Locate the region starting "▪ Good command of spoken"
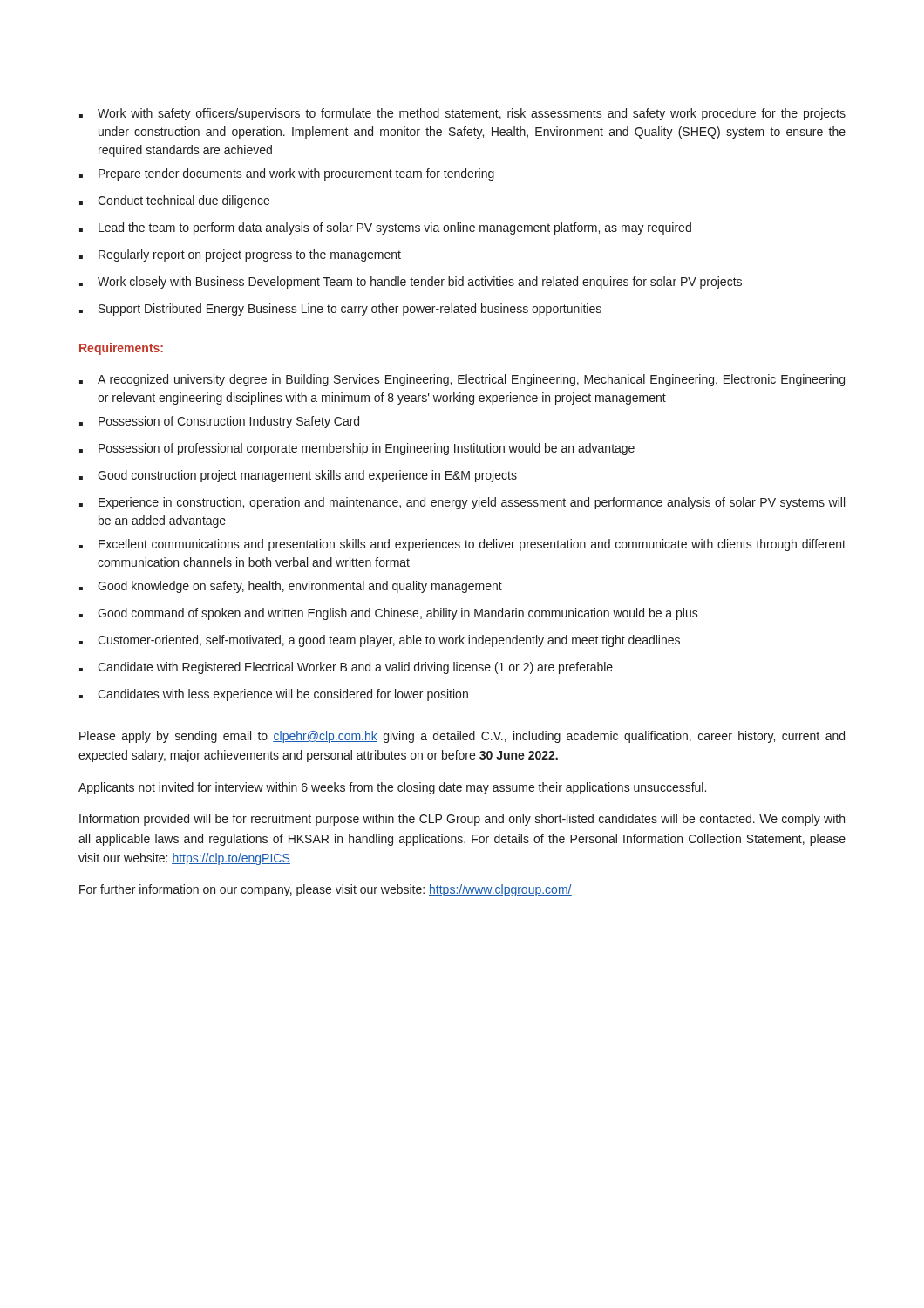Screen dimensions: 1308x924 coord(462,615)
